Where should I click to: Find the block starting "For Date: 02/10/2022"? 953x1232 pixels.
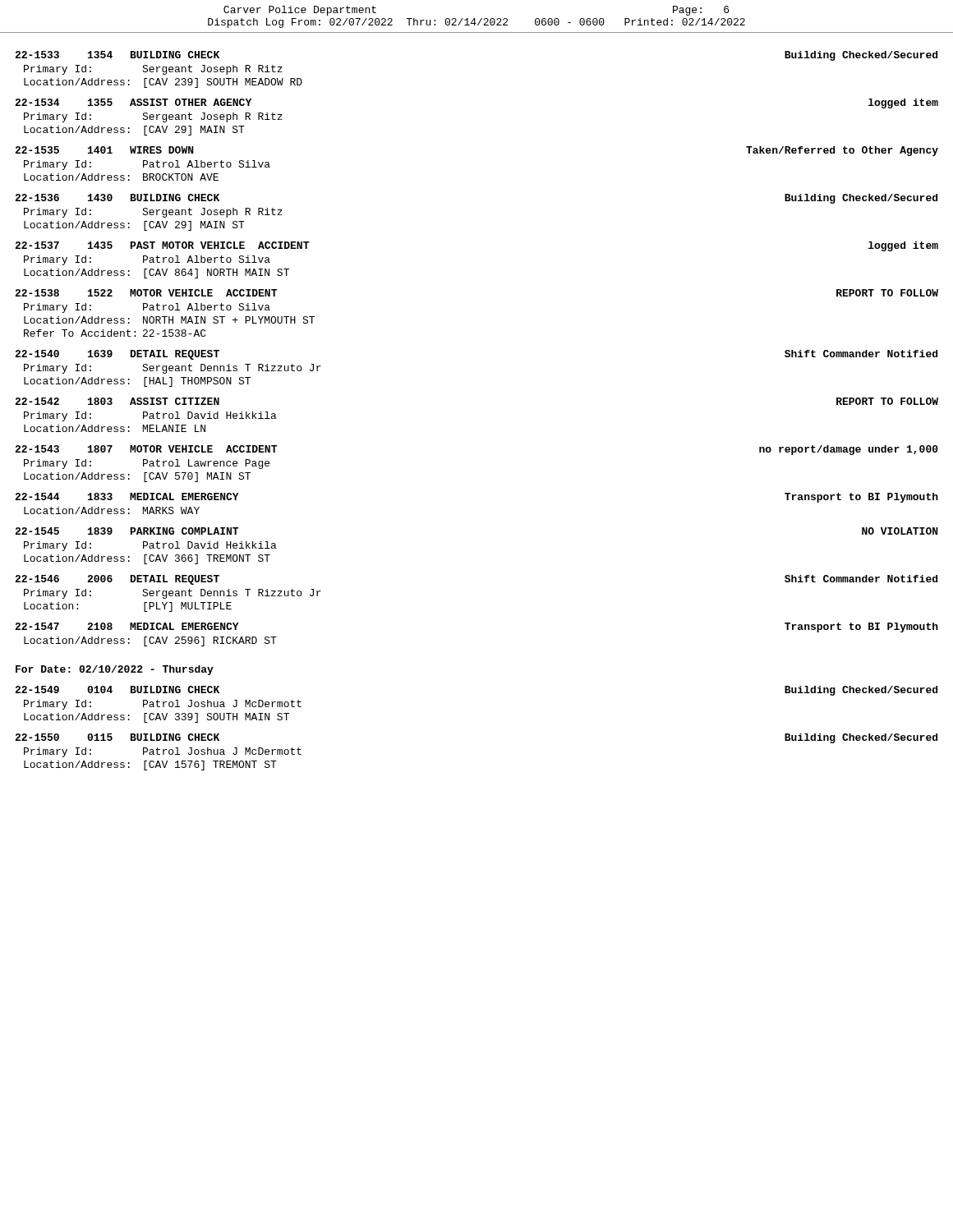(114, 670)
